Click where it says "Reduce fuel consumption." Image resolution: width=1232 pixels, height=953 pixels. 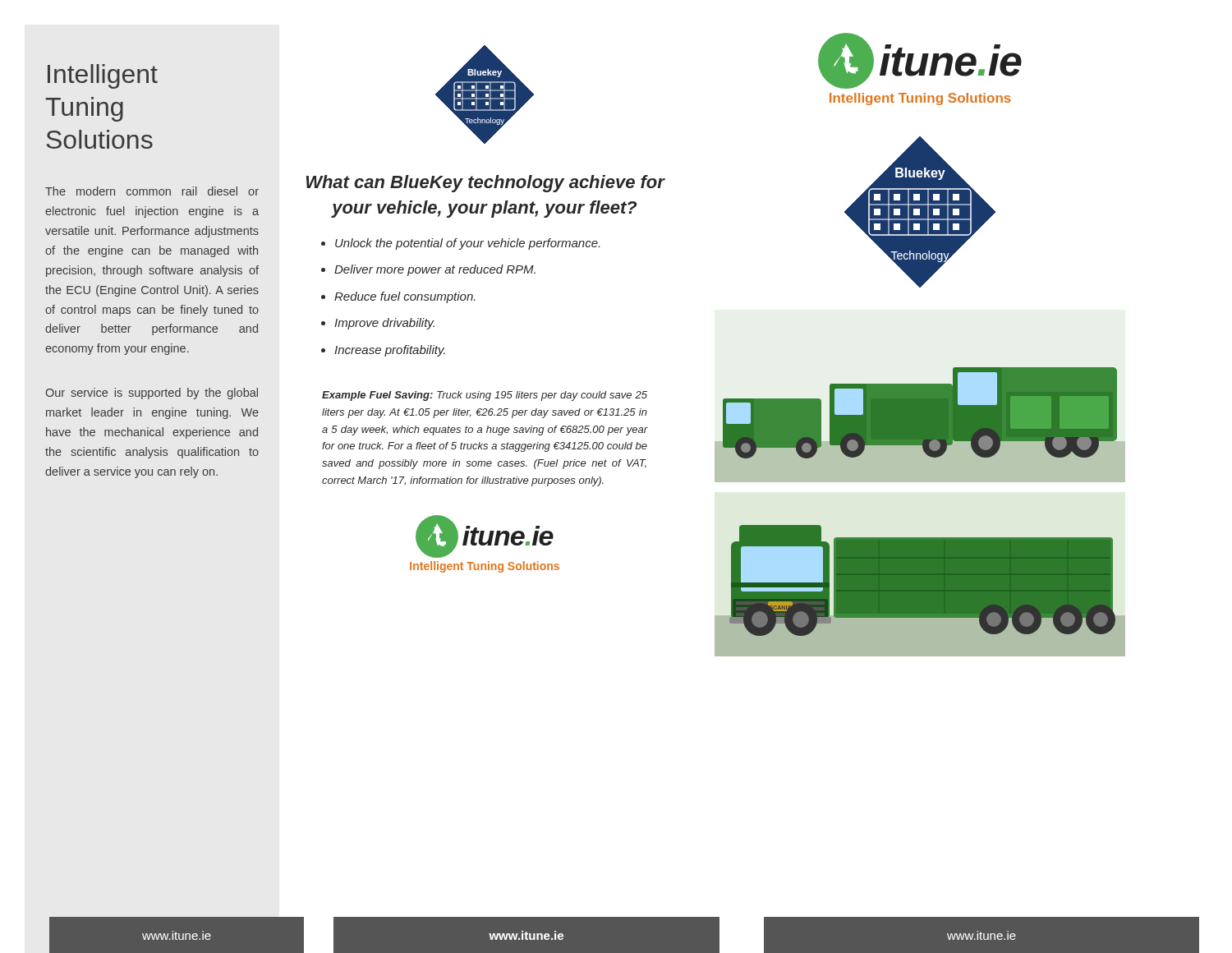click(406, 296)
